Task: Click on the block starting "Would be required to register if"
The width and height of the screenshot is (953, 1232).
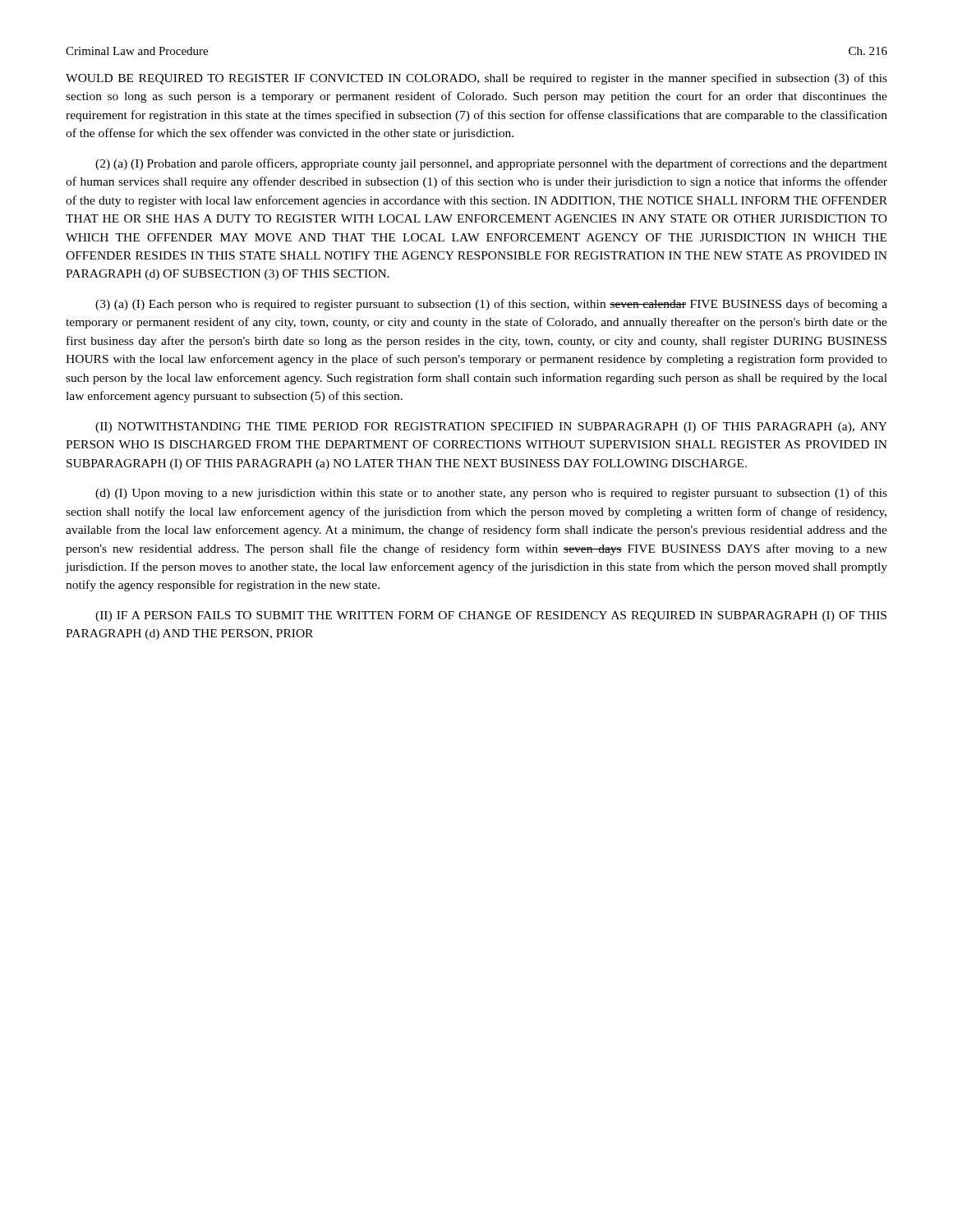Action: (x=476, y=105)
